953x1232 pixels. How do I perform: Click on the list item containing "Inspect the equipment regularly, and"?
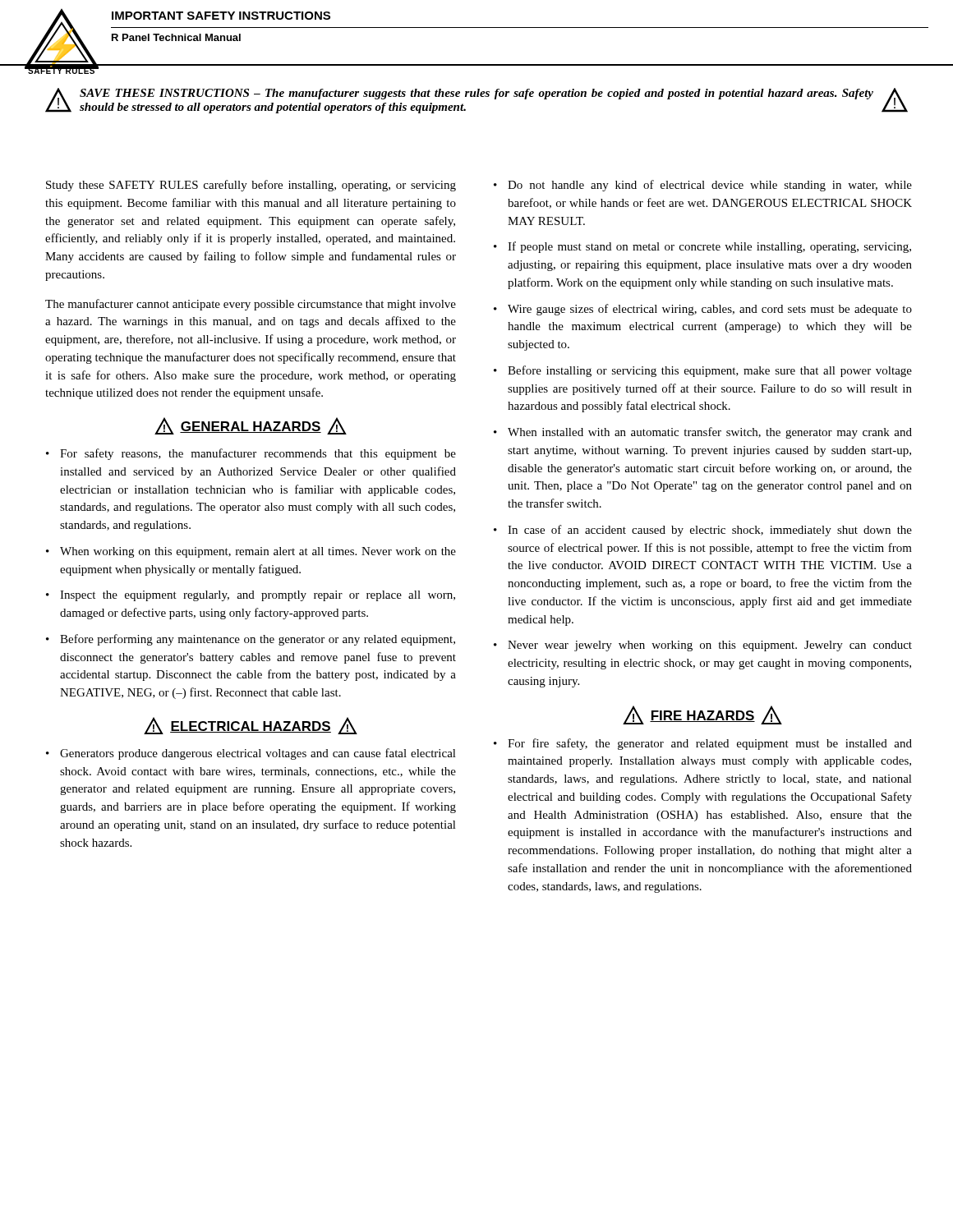(x=251, y=605)
